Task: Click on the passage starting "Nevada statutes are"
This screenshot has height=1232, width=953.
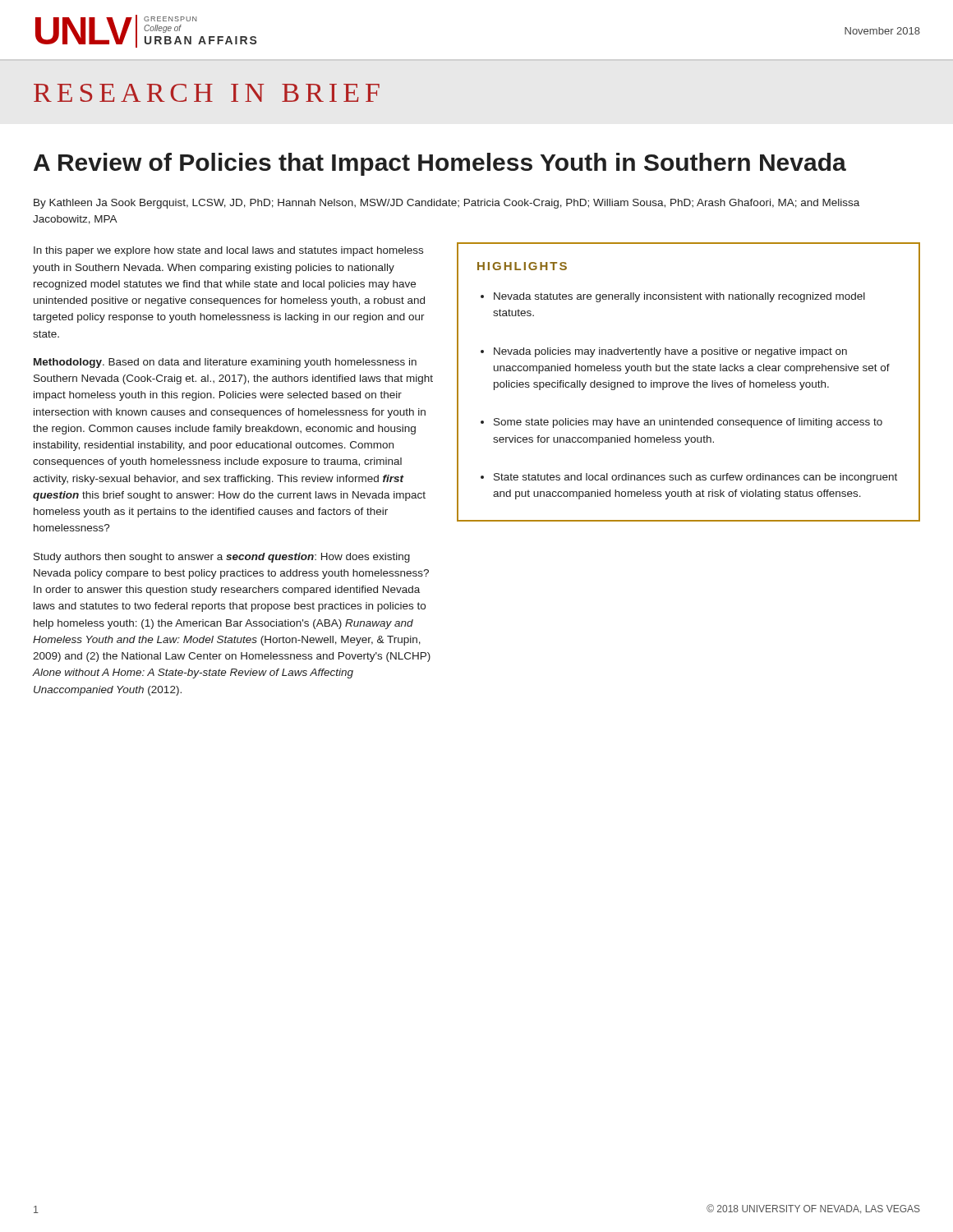Action: coord(679,304)
